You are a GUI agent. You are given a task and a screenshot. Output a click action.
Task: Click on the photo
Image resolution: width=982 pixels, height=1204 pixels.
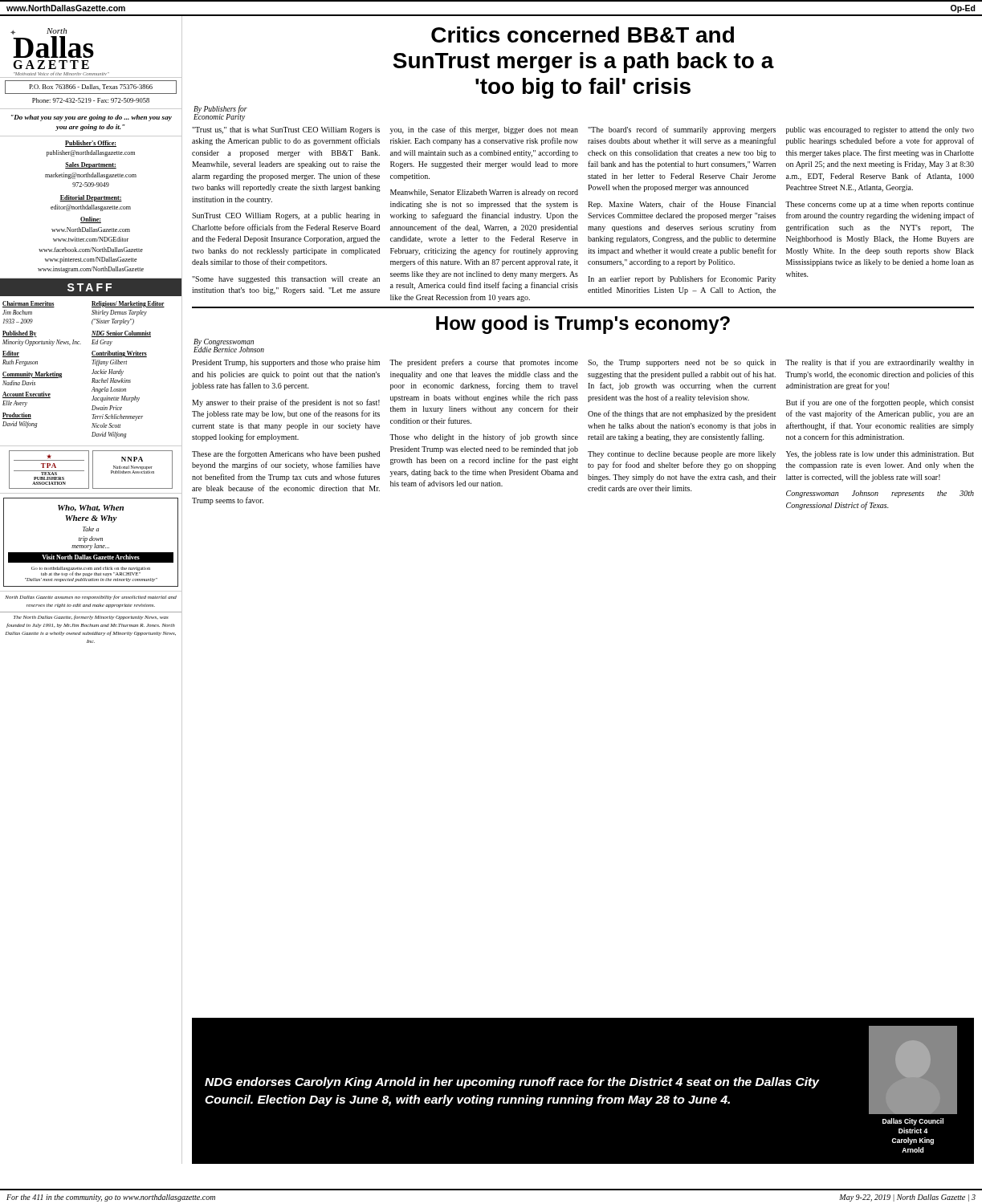[x=913, y=1070]
